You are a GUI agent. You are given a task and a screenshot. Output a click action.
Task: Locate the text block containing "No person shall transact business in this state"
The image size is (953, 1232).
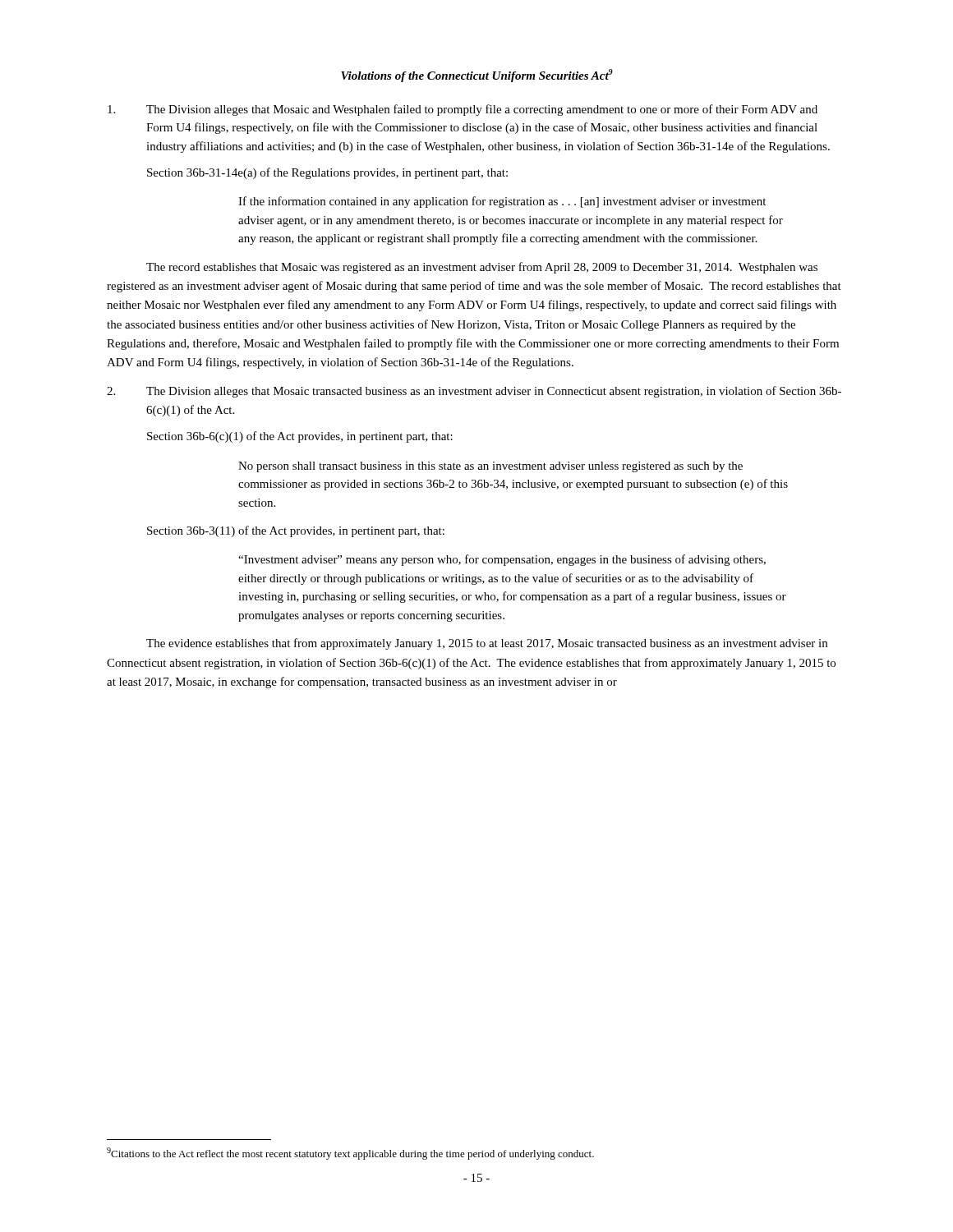coord(513,484)
